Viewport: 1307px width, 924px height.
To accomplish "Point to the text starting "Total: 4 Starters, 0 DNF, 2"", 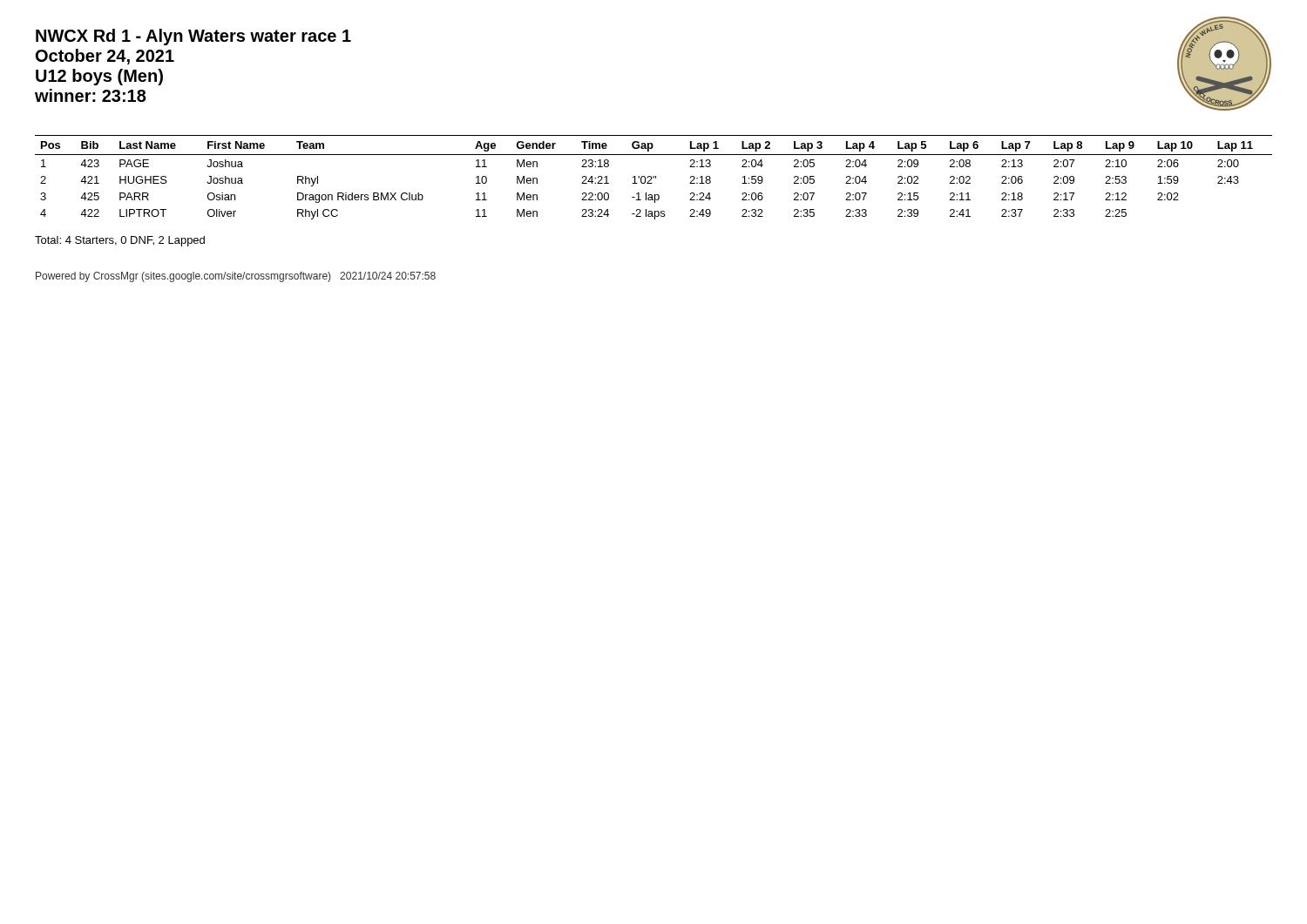I will tap(120, 240).
